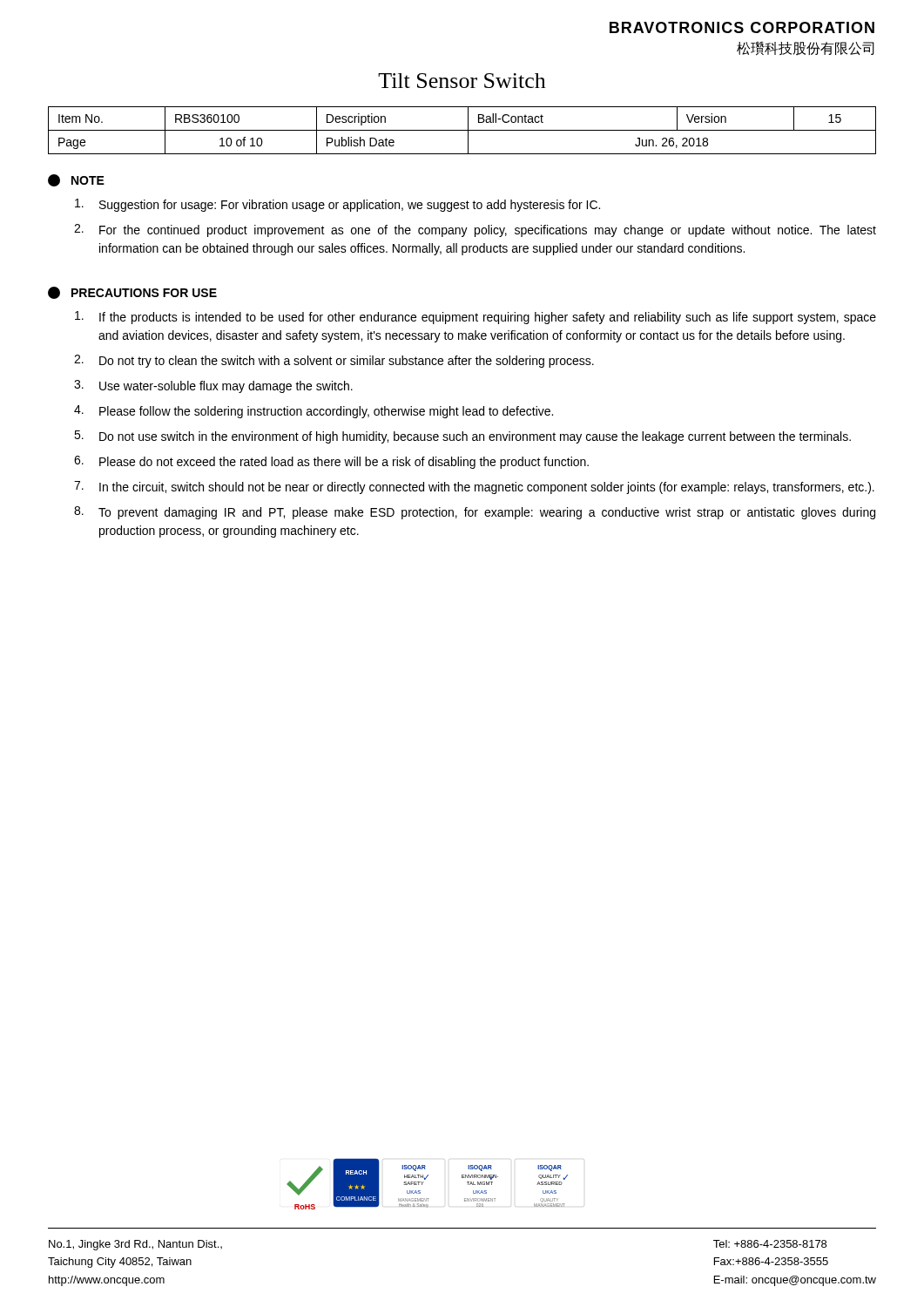This screenshot has width=924, height=1307.
Task: Click on the element starting "4. Please follow the soldering instruction"
Action: point(475,411)
